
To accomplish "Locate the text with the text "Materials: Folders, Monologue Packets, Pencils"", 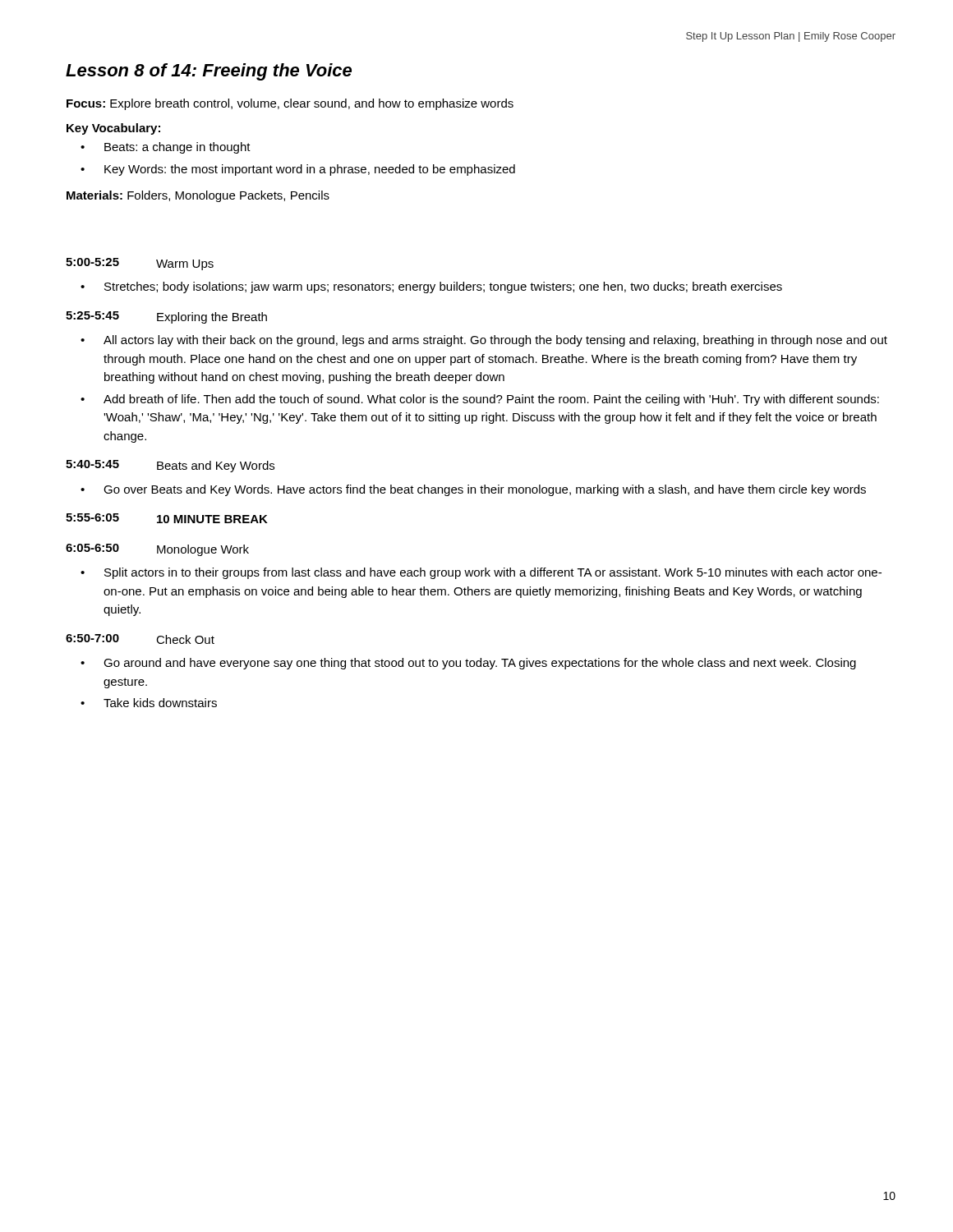I will [x=198, y=195].
